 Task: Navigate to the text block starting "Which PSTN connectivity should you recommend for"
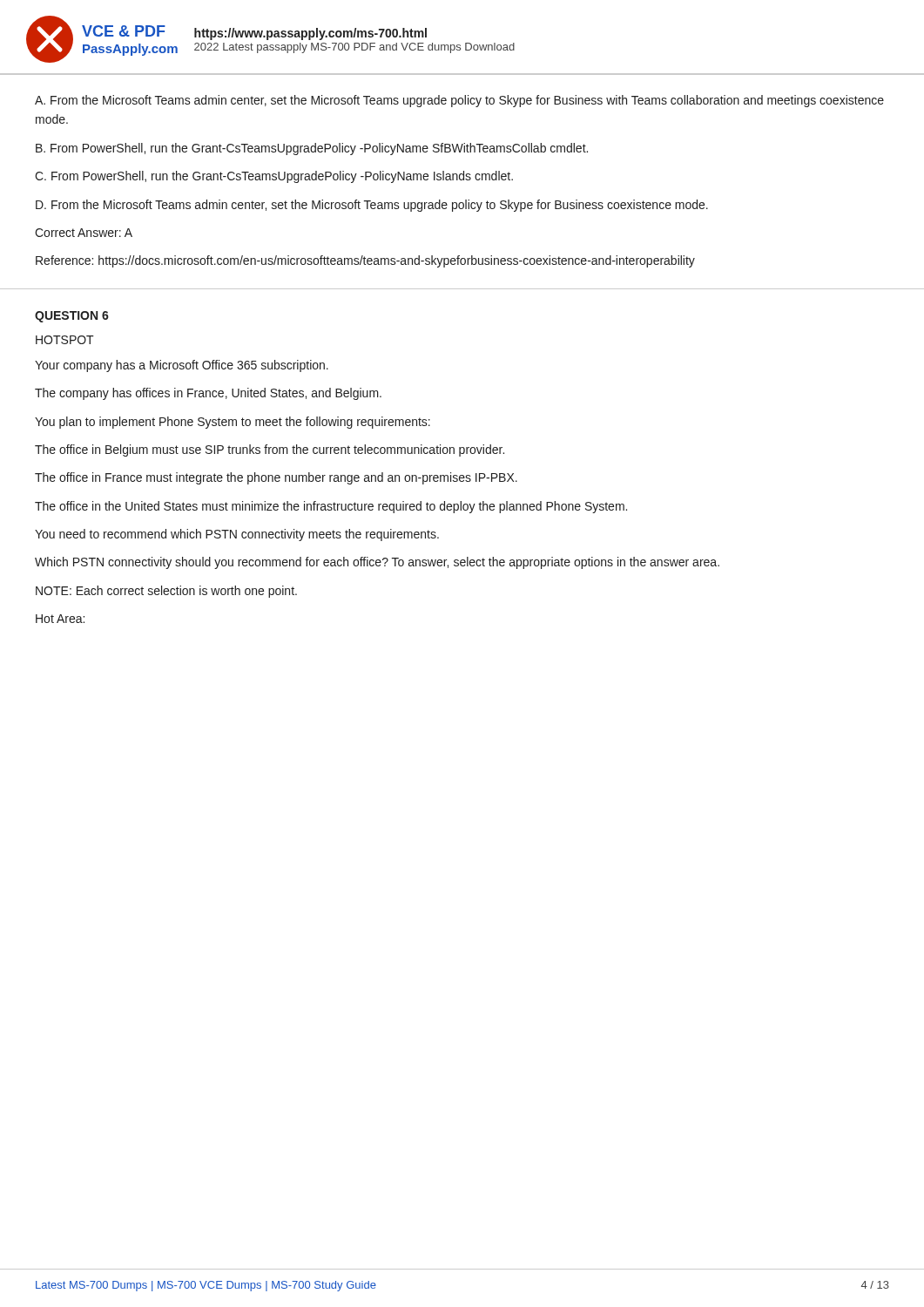[x=378, y=562]
